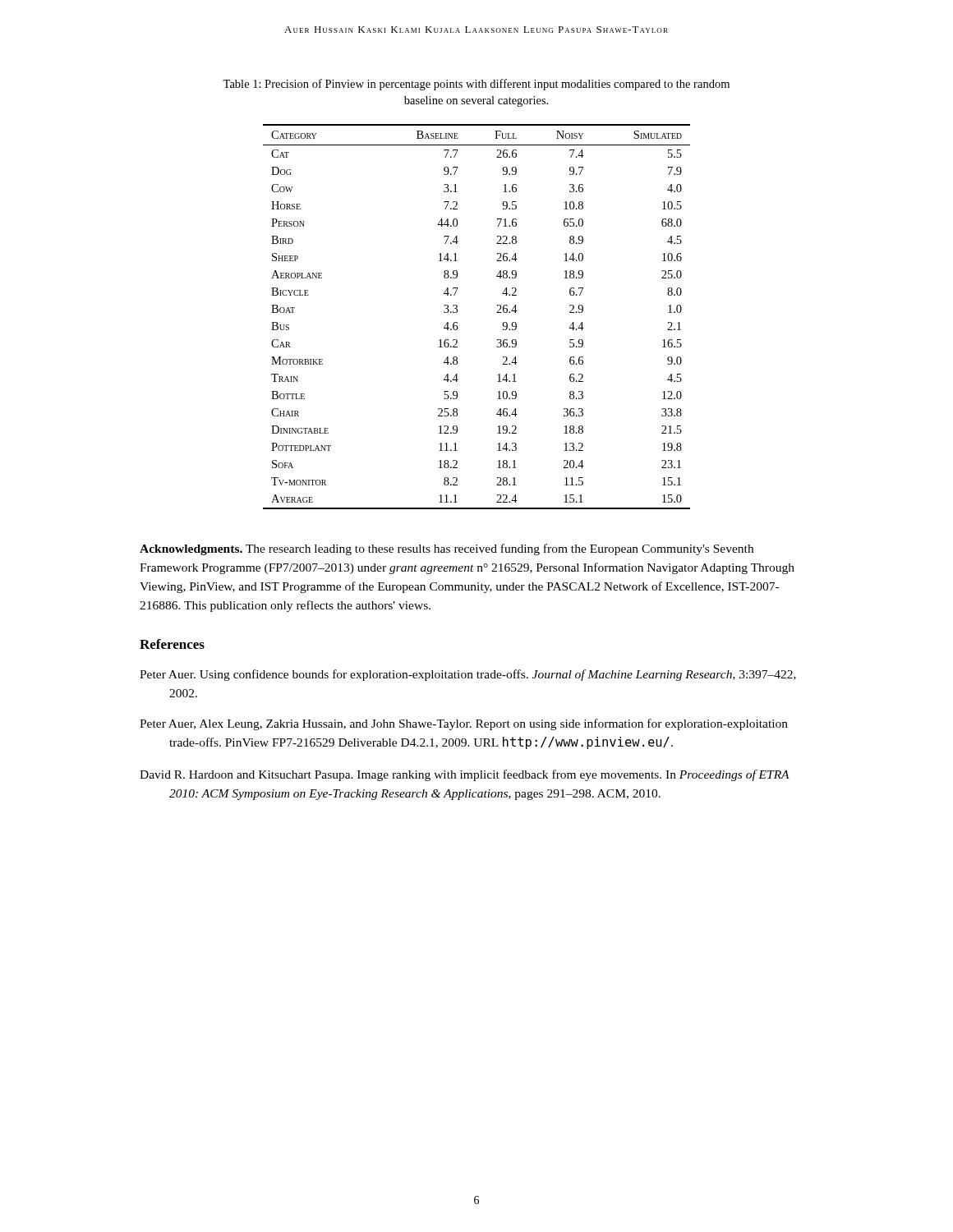Locate the section header
Screen dimensions: 1232x953
point(172,644)
